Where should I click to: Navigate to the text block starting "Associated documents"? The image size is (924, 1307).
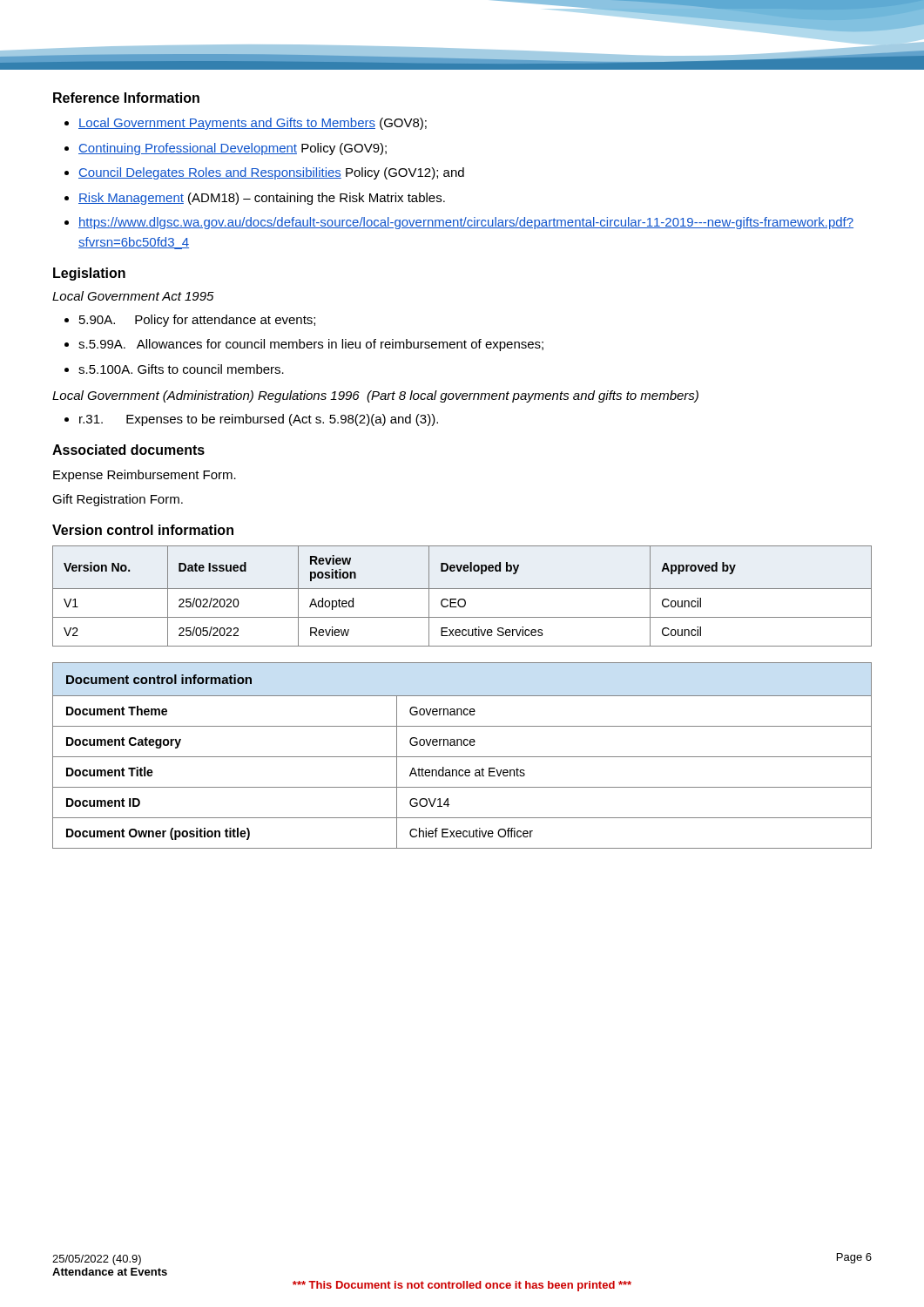(x=129, y=450)
